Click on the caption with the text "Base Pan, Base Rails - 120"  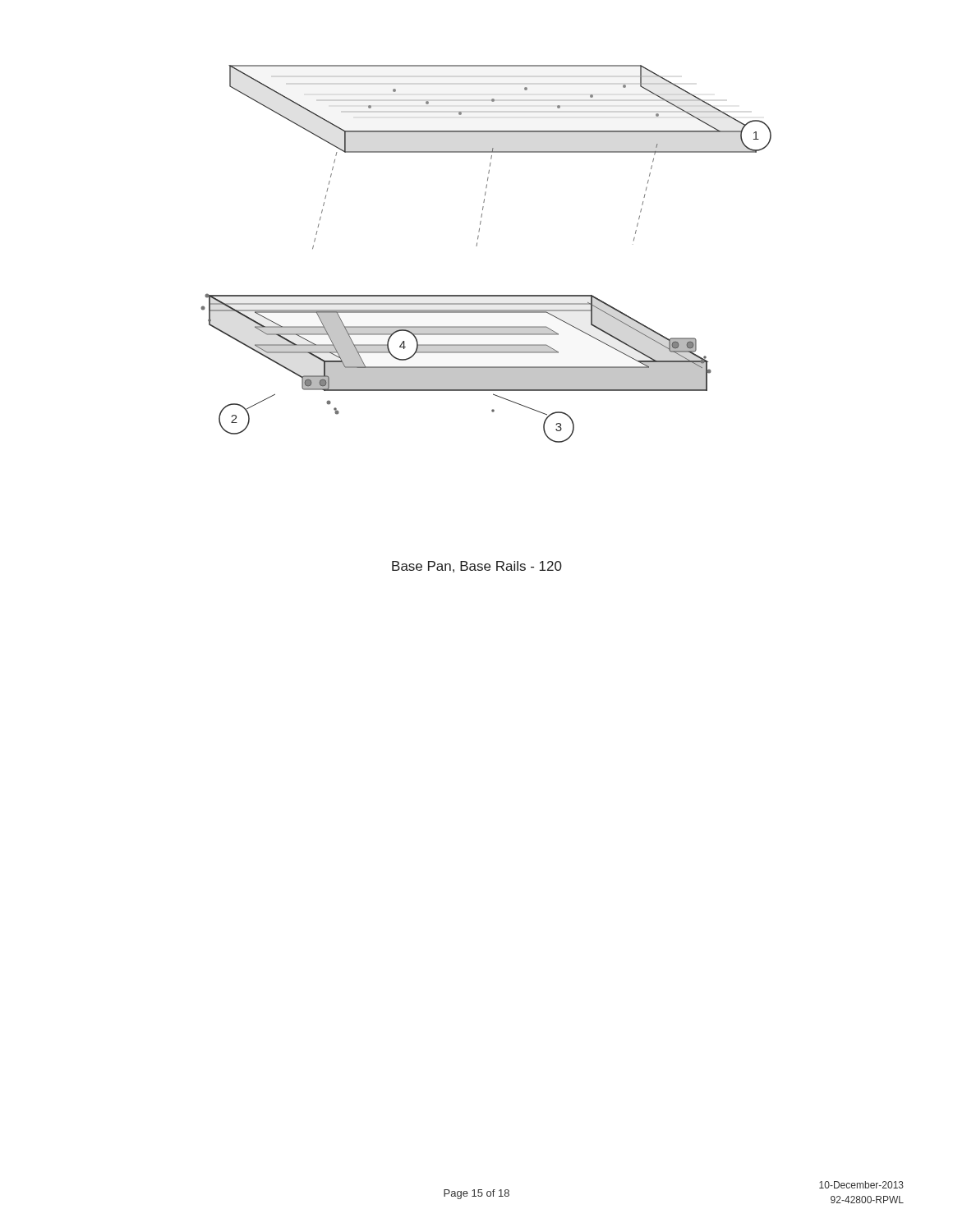click(x=476, y=566)
